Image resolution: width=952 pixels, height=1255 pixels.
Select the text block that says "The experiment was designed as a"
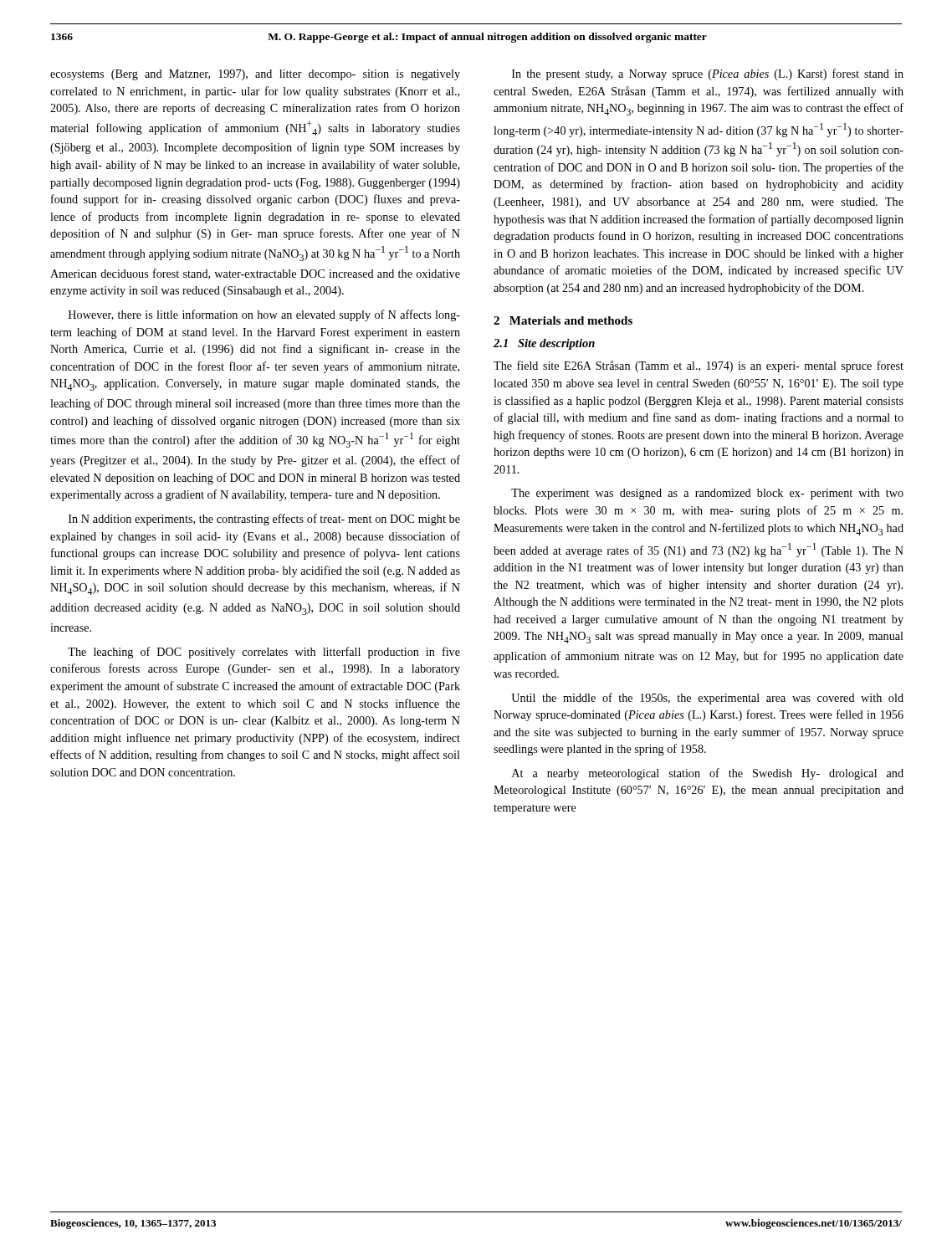699,584
